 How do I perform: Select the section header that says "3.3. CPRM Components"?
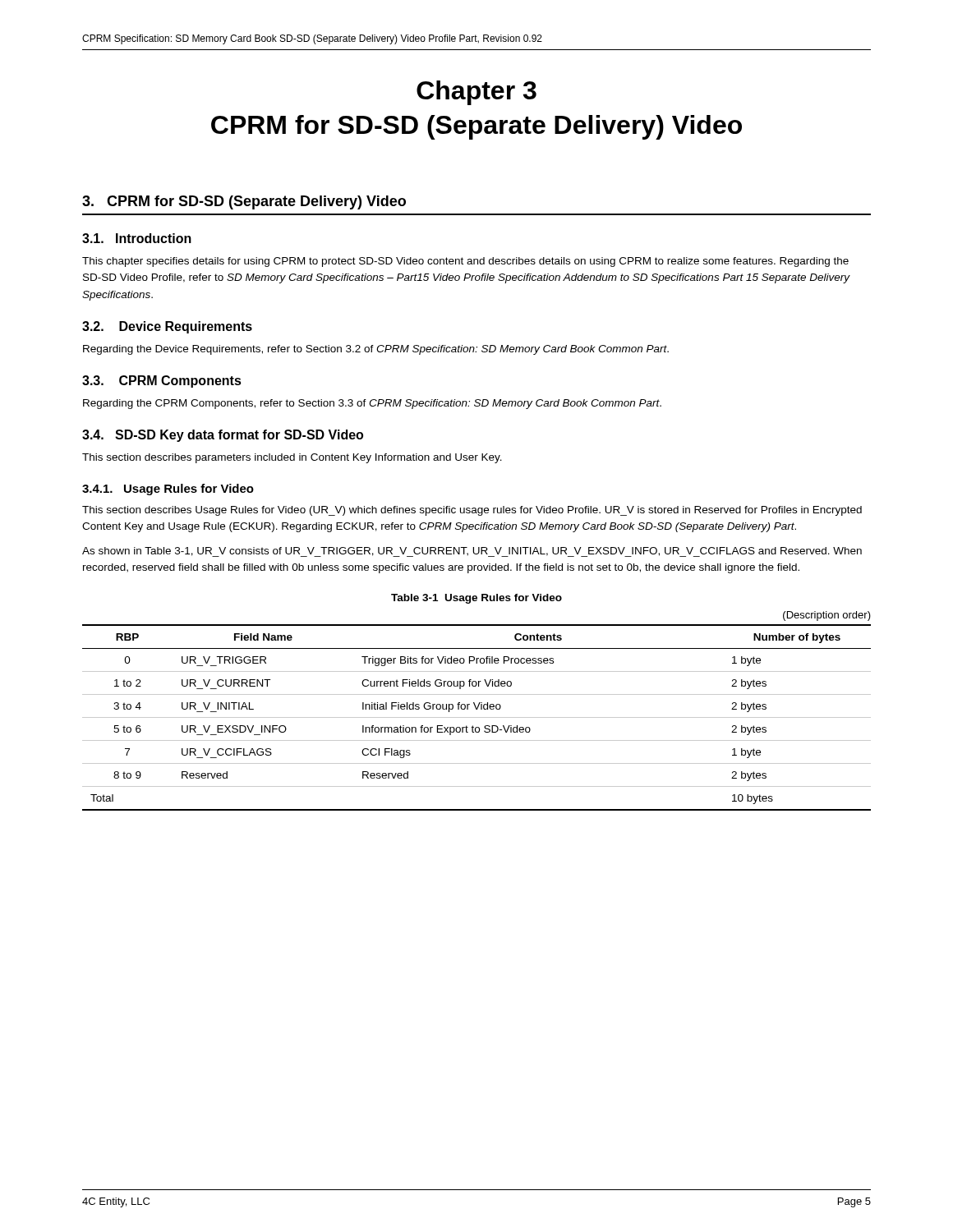[x=162, y=381]
